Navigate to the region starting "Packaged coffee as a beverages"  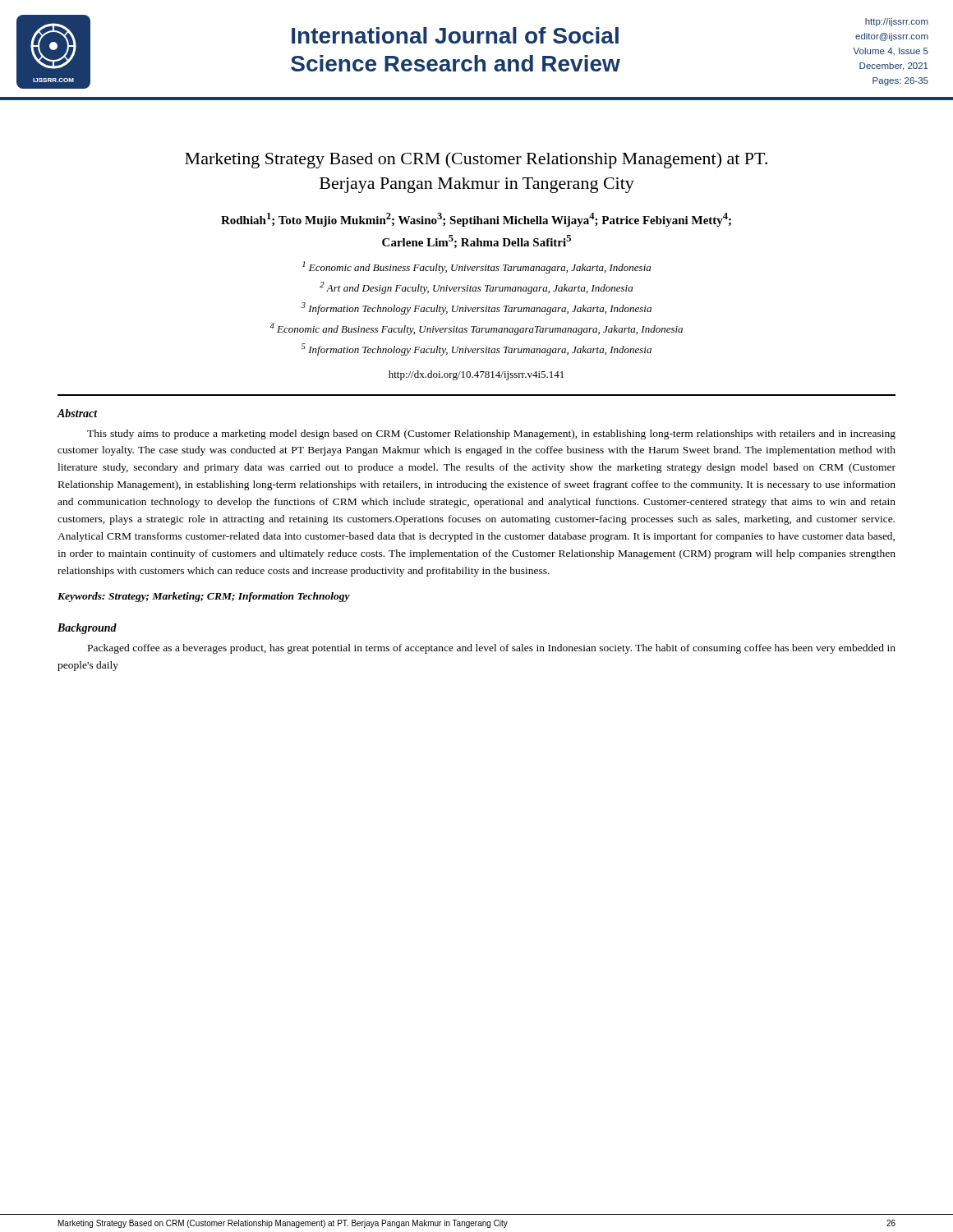pyautogui.click(x=476, y=656)
